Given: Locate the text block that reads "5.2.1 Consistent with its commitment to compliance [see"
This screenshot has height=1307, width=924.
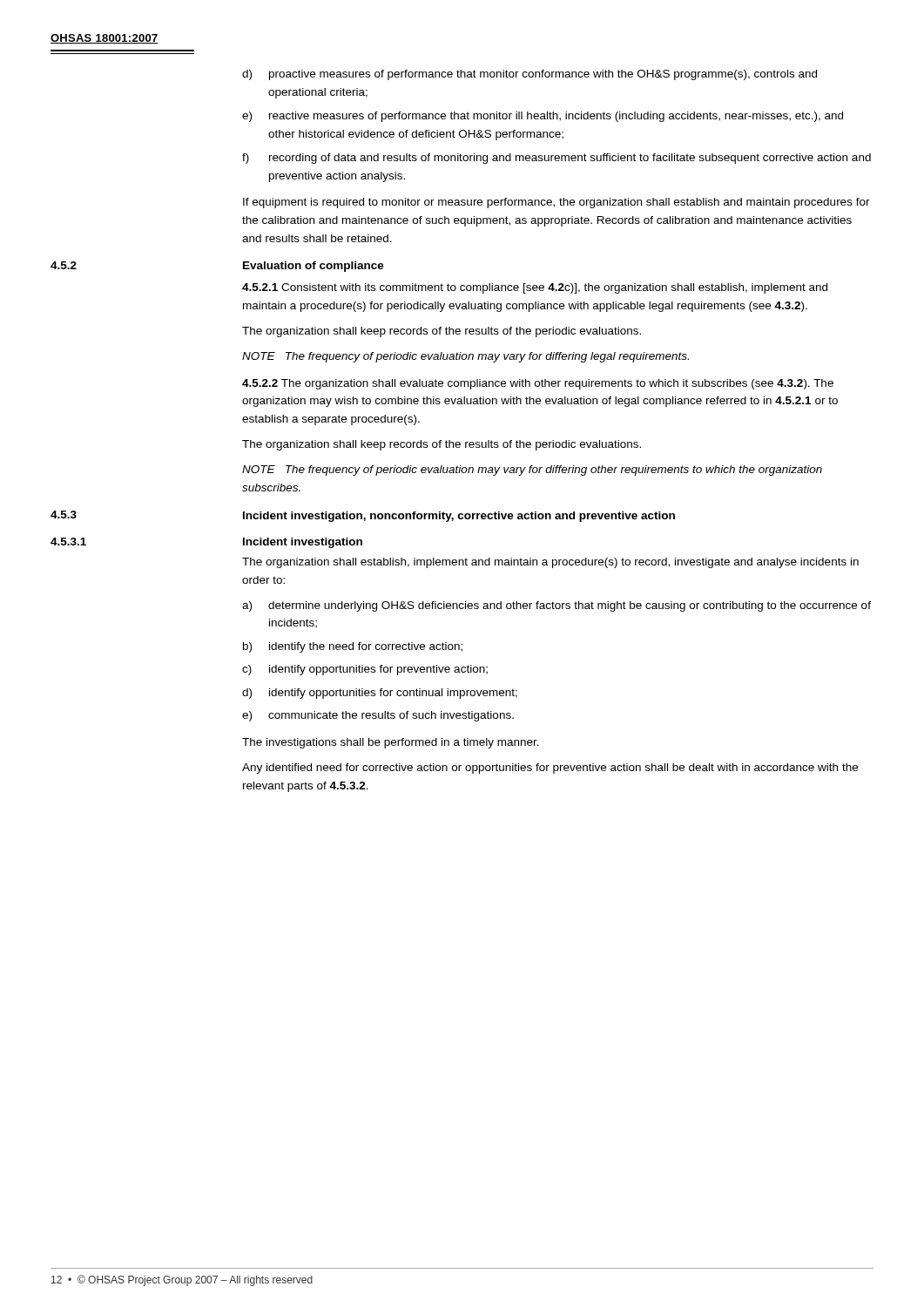Looking at the screenshot, I should pos(535,296).
